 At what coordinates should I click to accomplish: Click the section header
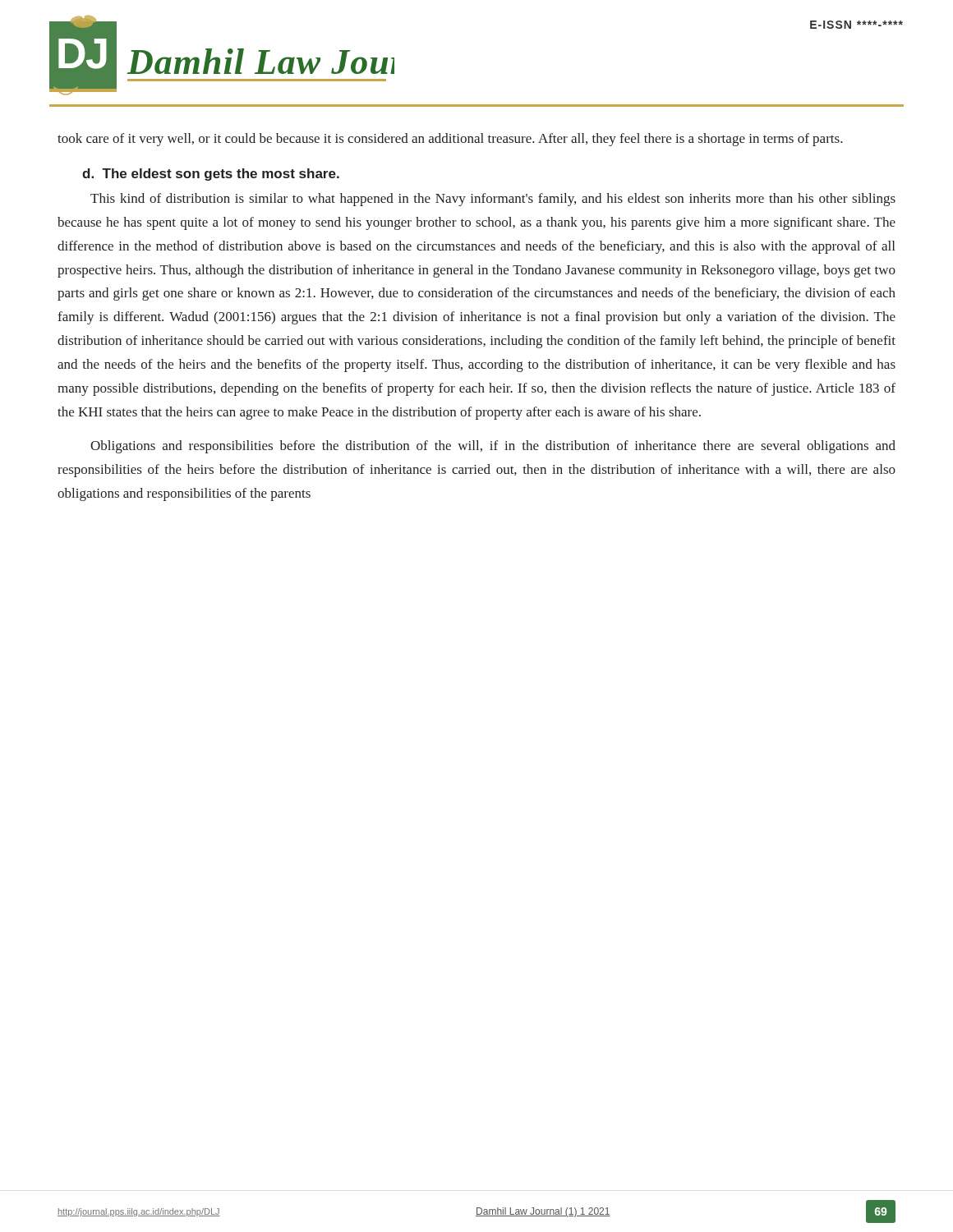211,174
